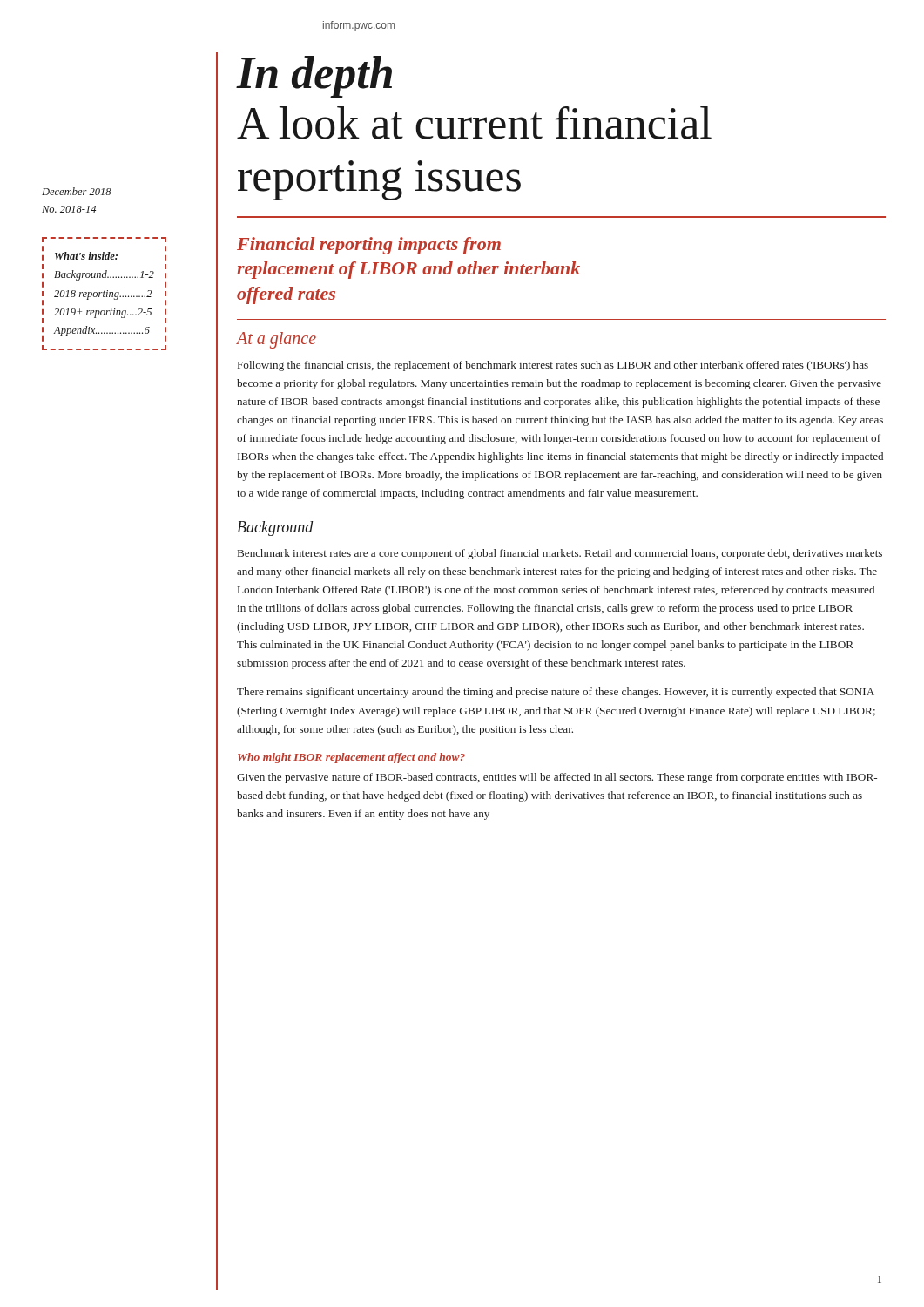Navigate to the text starting "What's inside:"

tap(86, 256)
